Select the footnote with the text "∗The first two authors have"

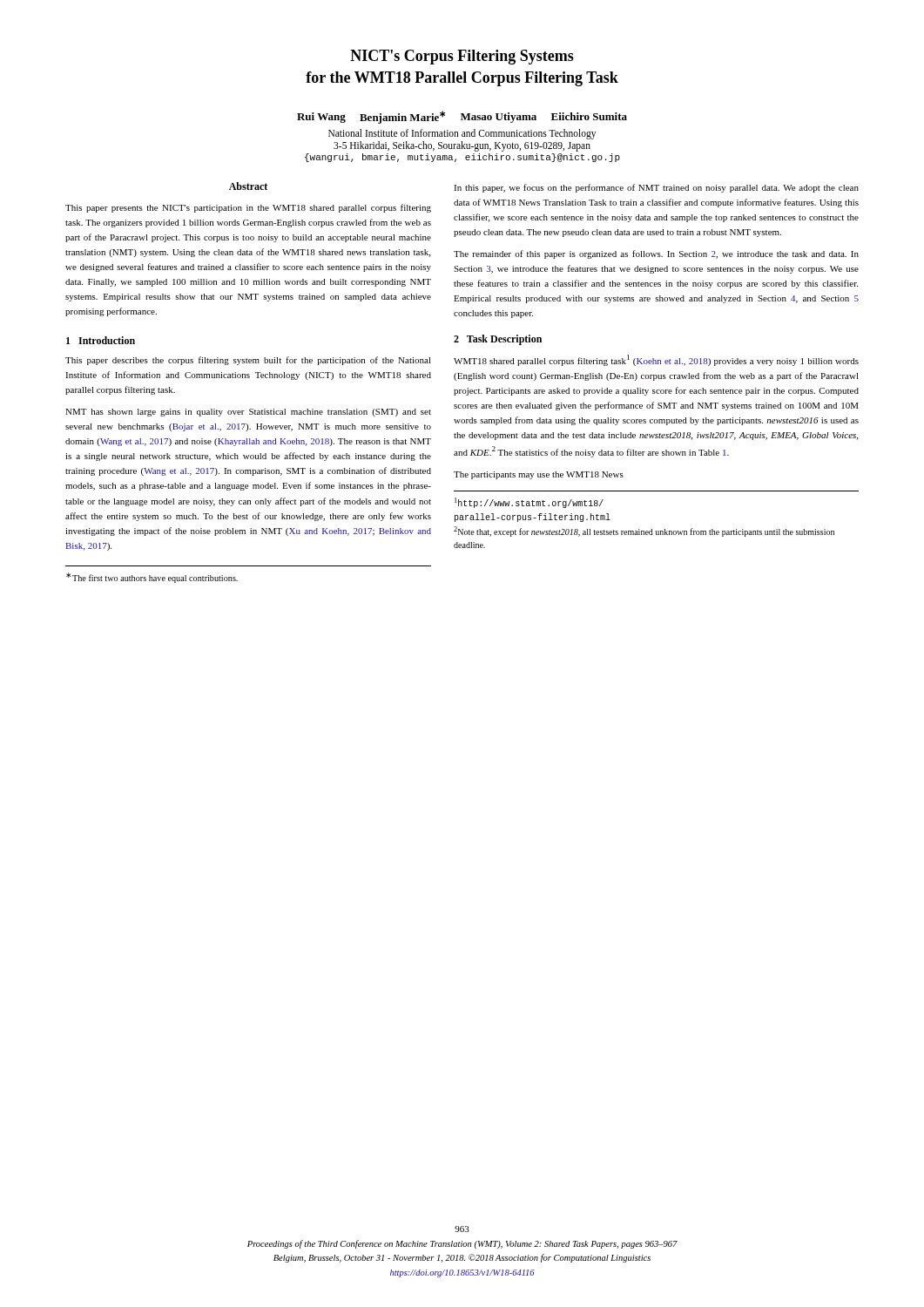(152, 577)
